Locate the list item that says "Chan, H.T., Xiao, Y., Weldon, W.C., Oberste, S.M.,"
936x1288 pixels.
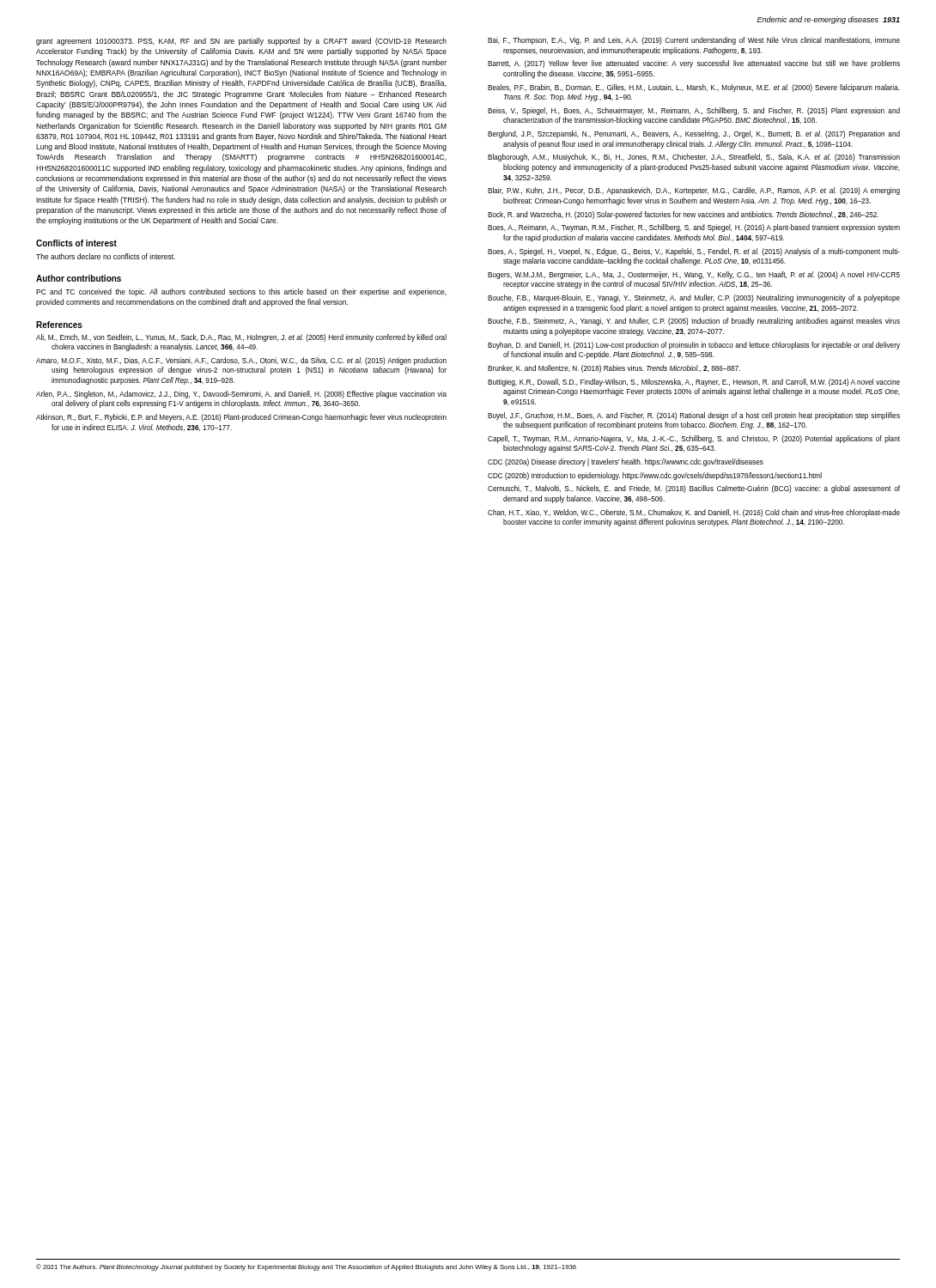pos(694,518)
